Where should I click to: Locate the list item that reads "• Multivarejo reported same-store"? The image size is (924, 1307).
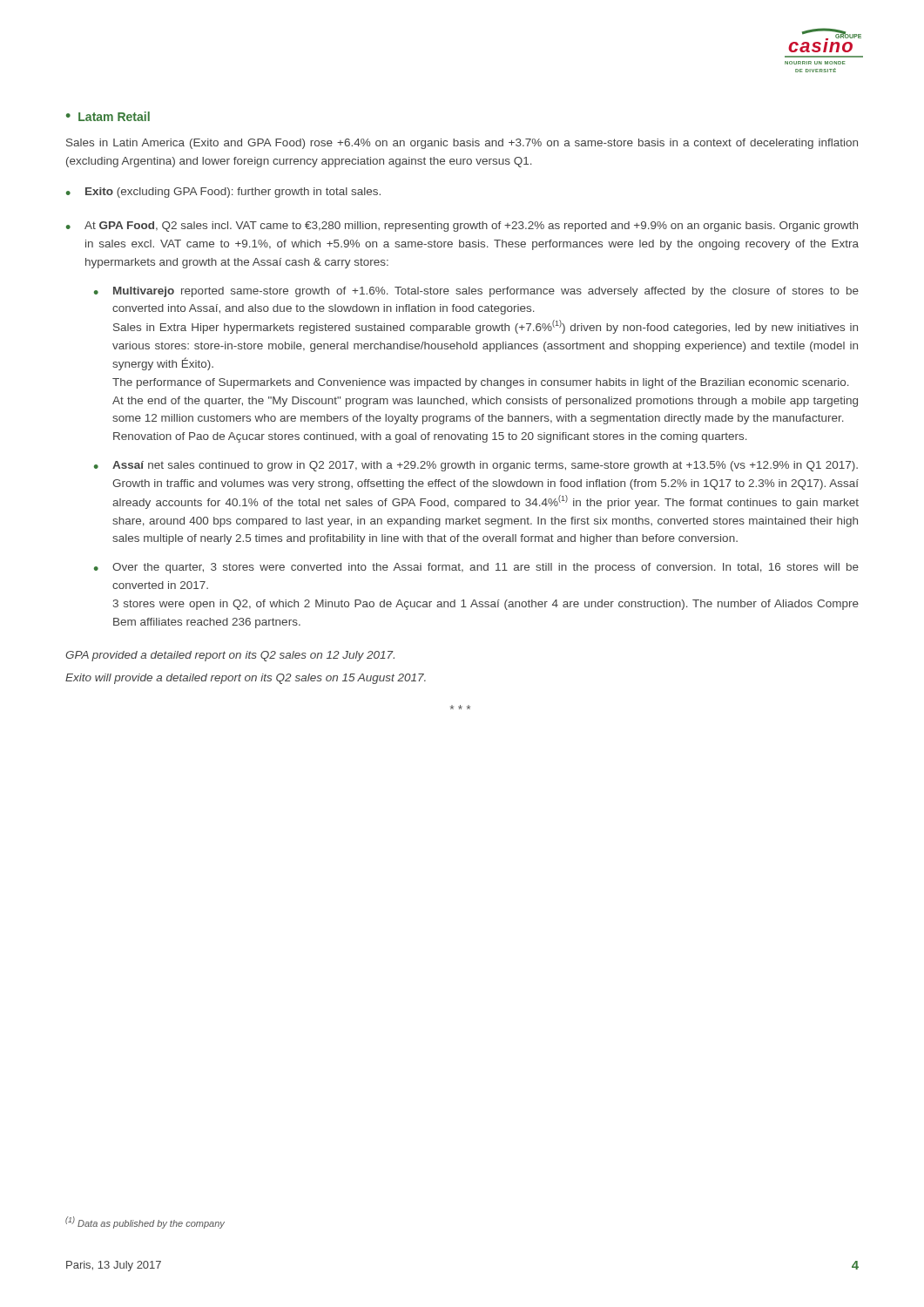(x=476, y=292)
